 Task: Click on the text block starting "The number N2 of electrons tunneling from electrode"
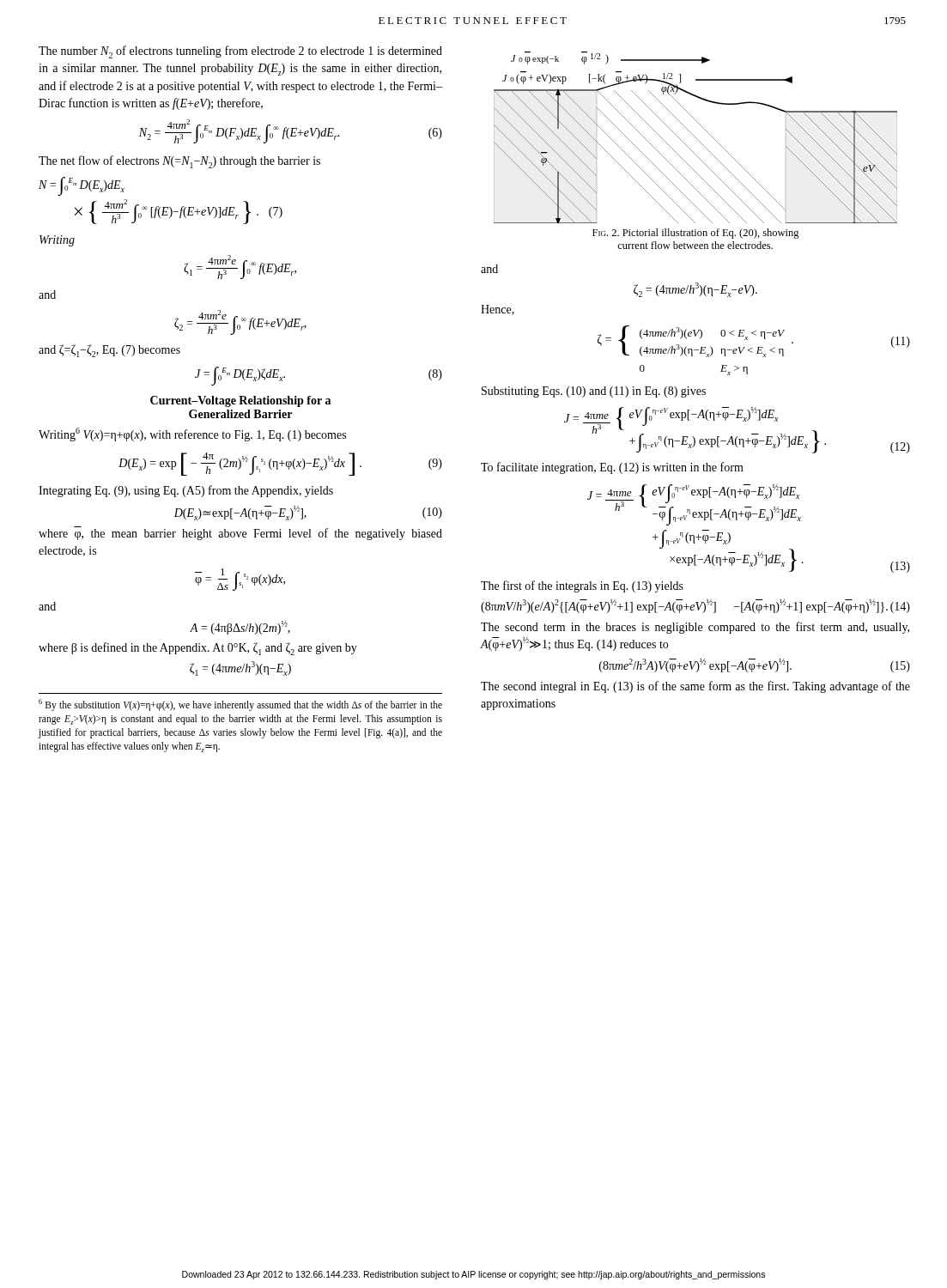coord(240,78)
